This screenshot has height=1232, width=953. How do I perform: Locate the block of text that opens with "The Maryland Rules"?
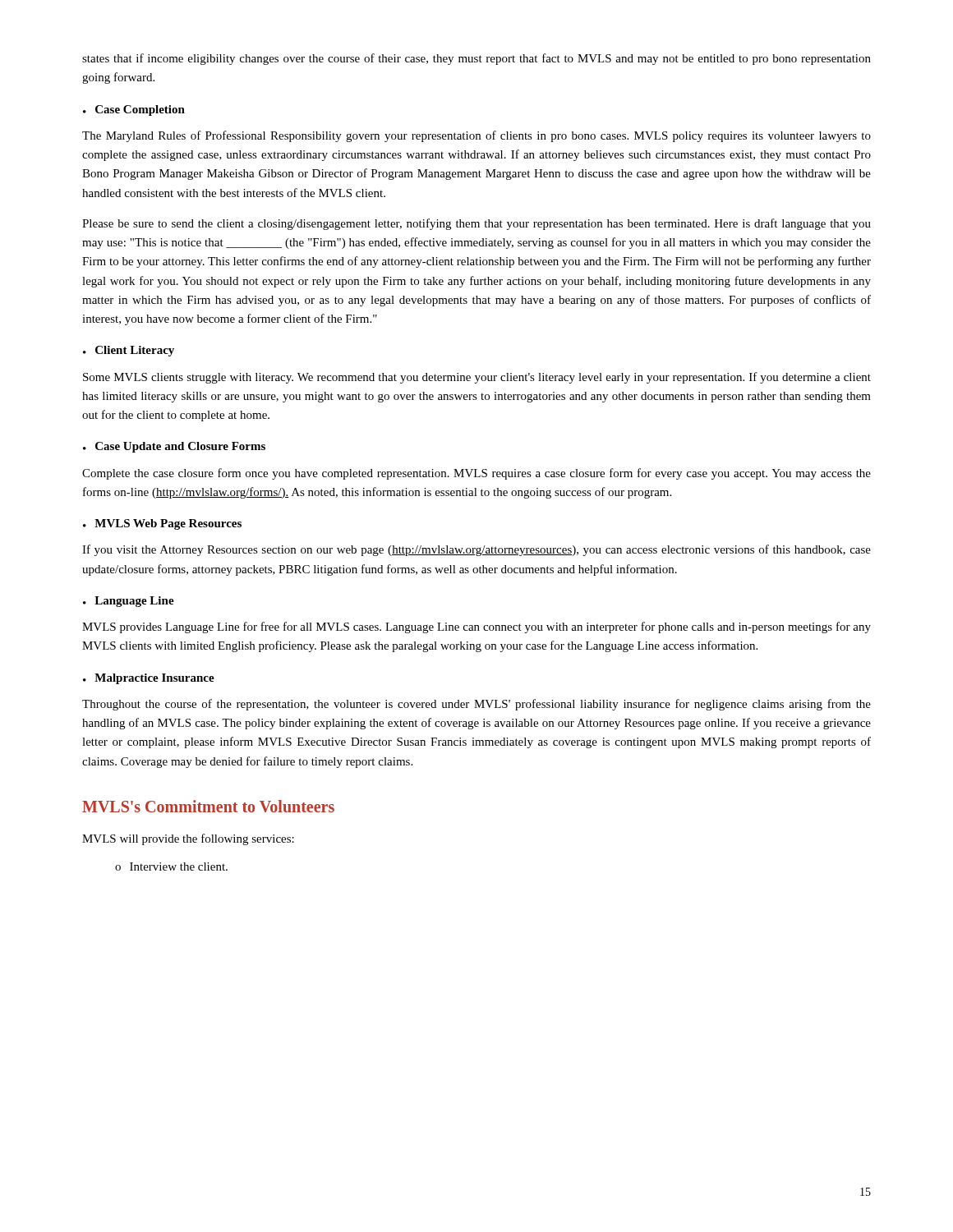click(476, 164)
